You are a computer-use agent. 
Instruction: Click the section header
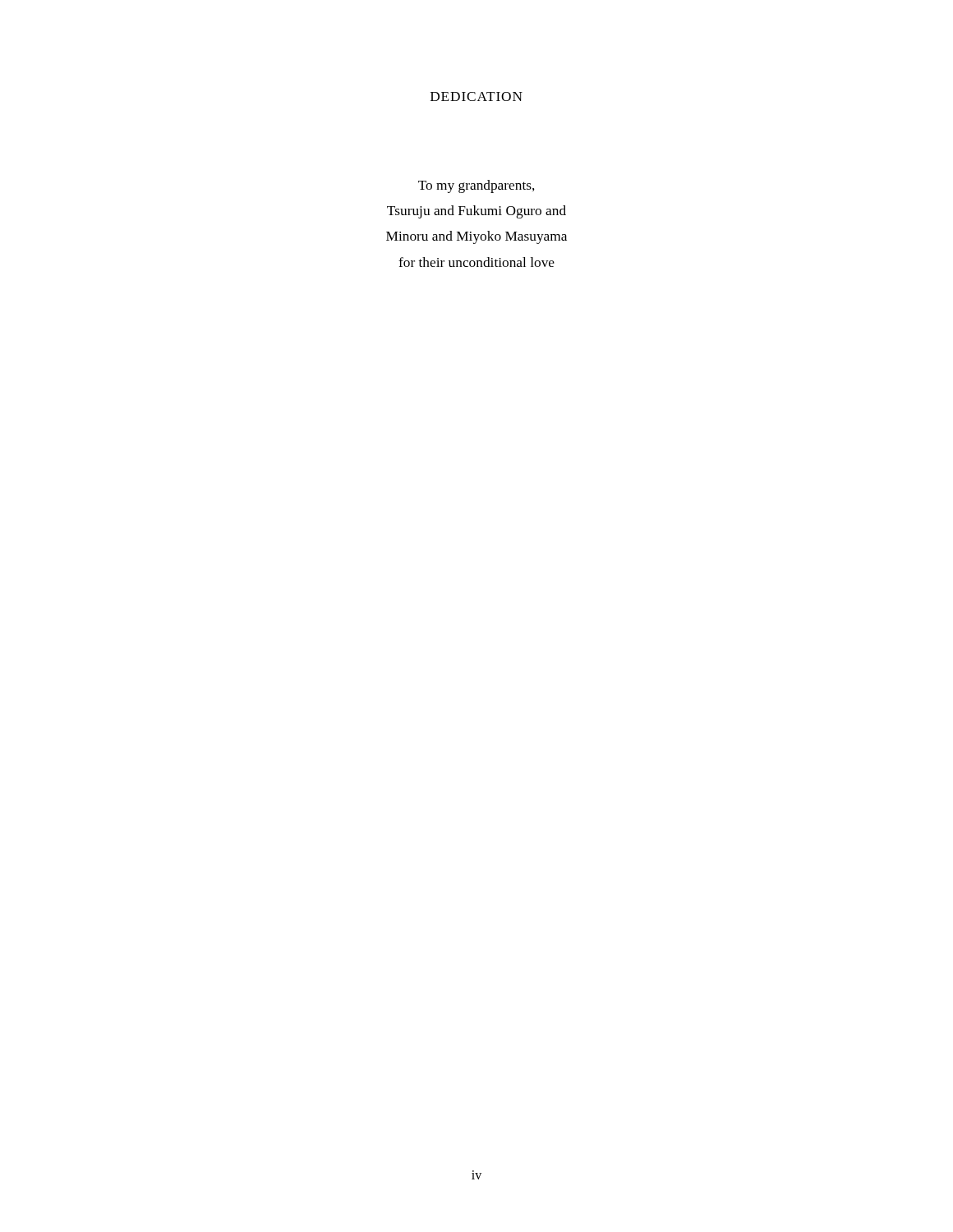point(476,97)
